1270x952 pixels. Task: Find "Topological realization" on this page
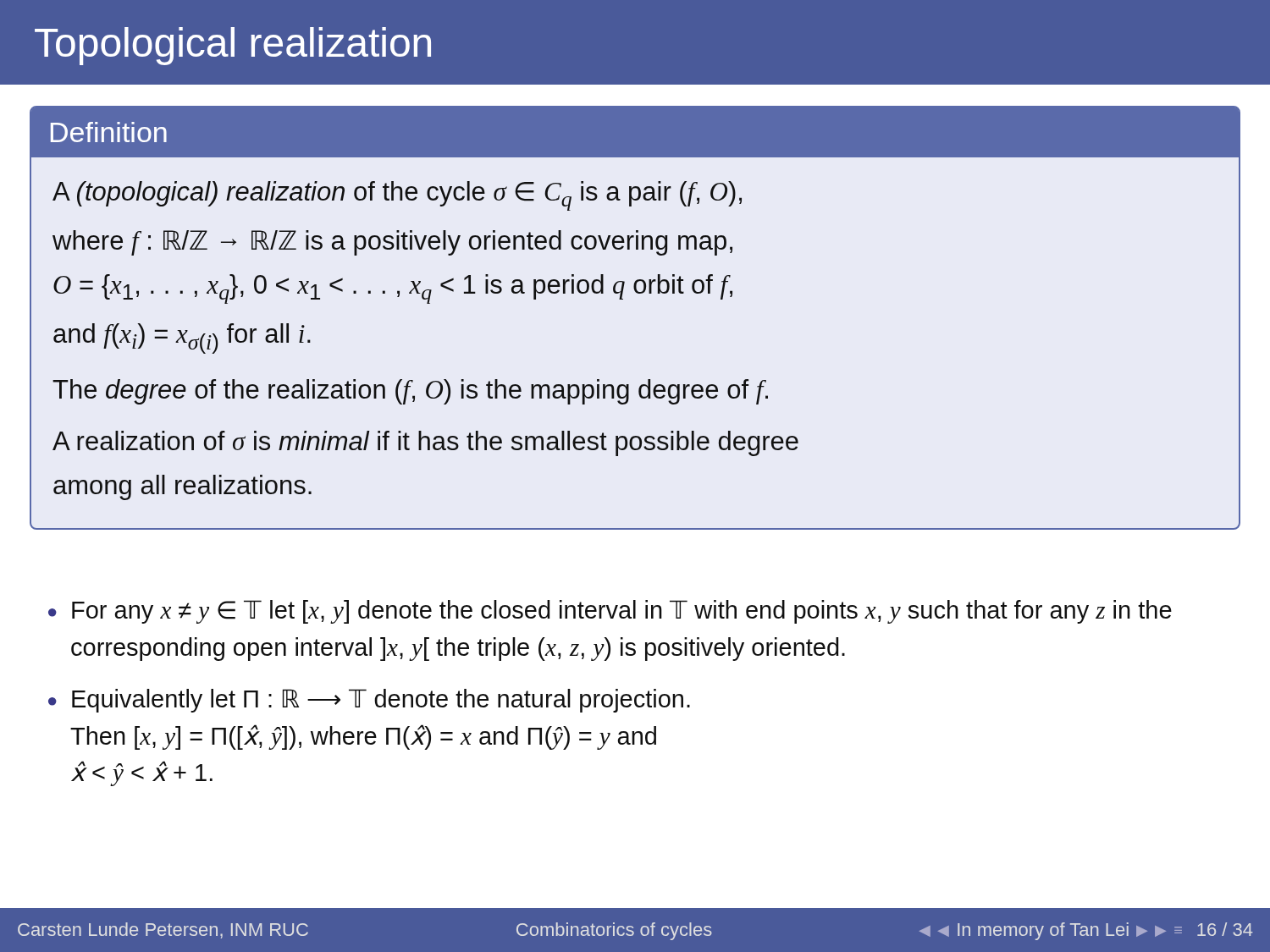234,42
